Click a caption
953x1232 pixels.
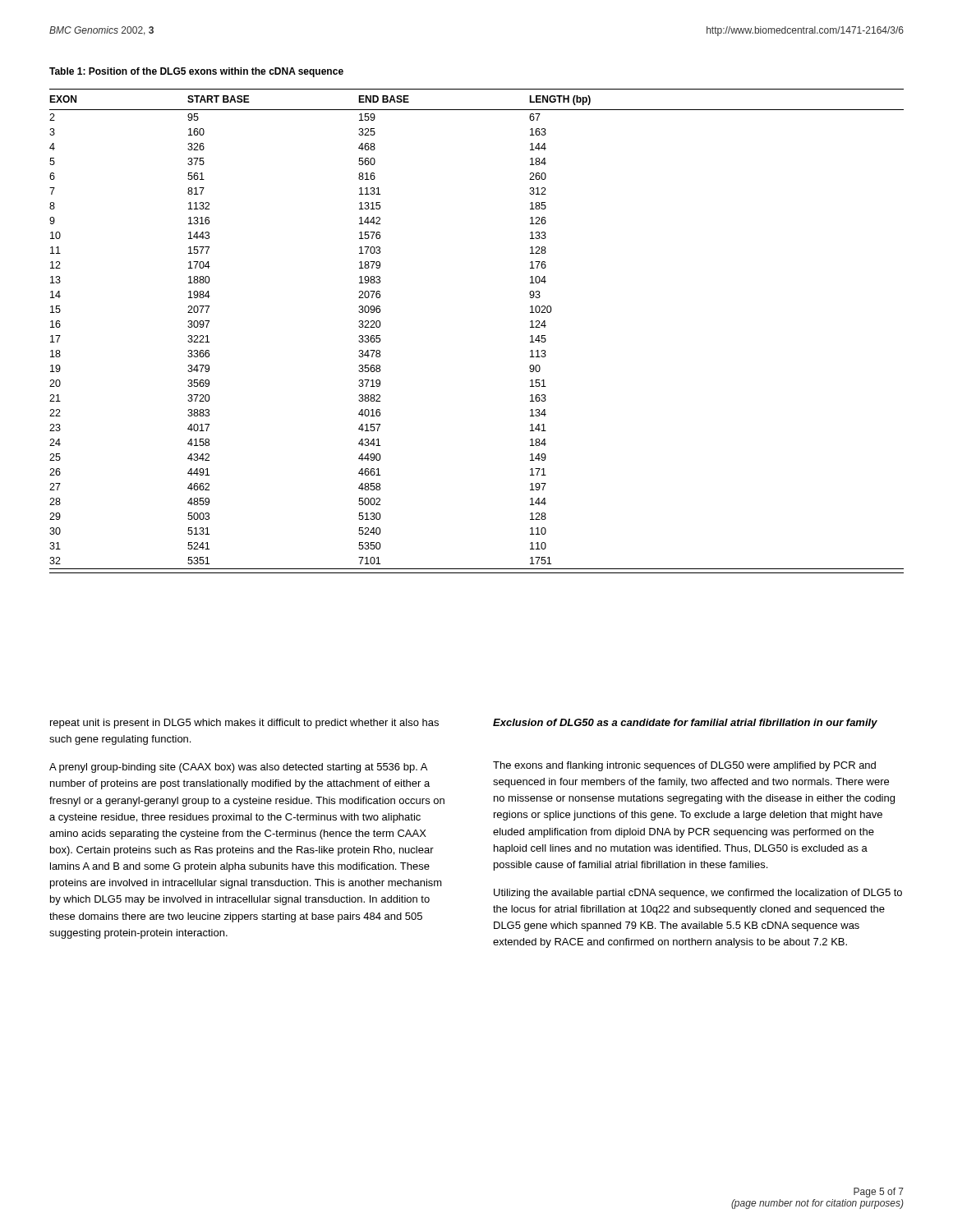click(196, 71)
